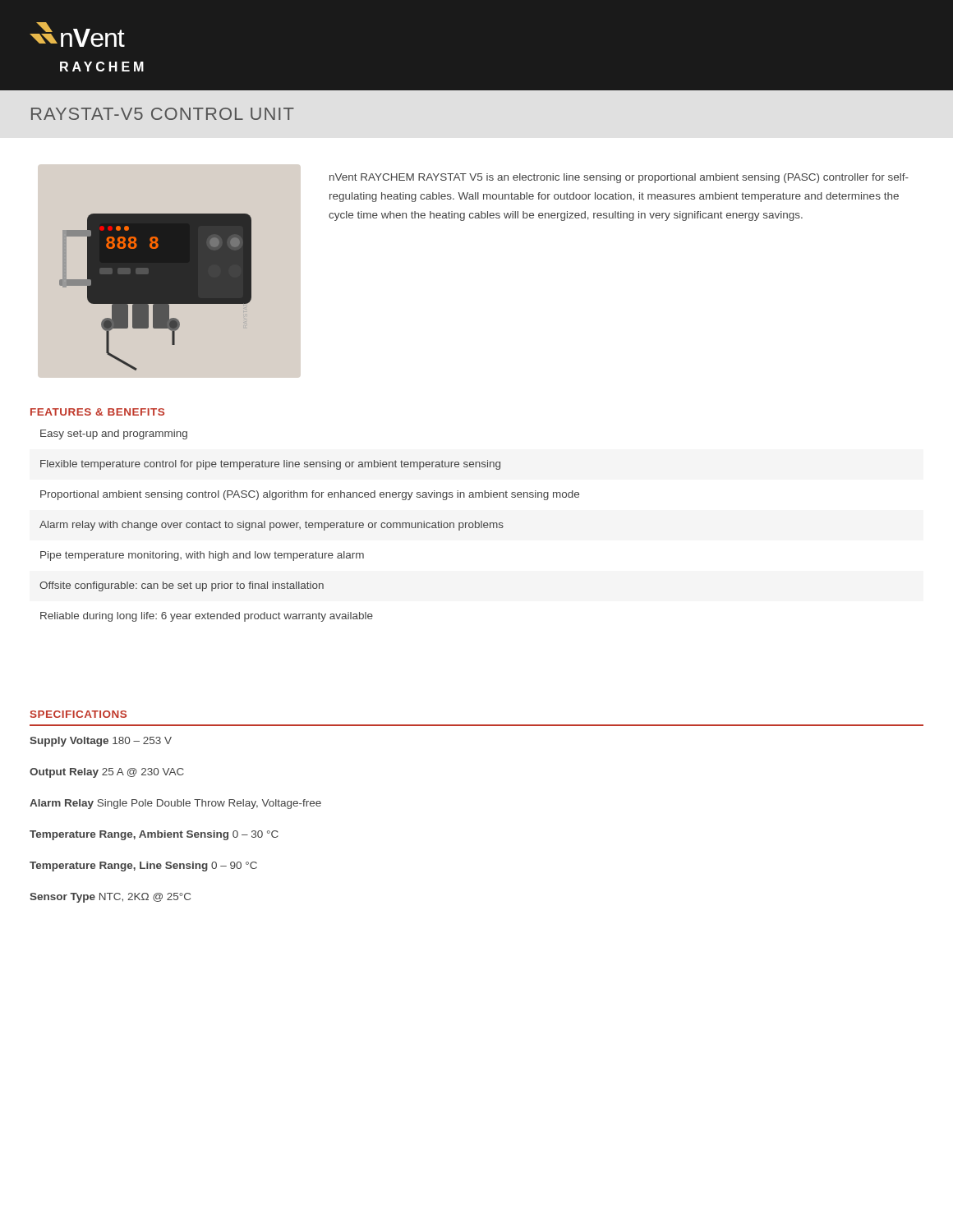
Task: Select the region starting "Output Relay 25 A @"
Action: (107, 772)
